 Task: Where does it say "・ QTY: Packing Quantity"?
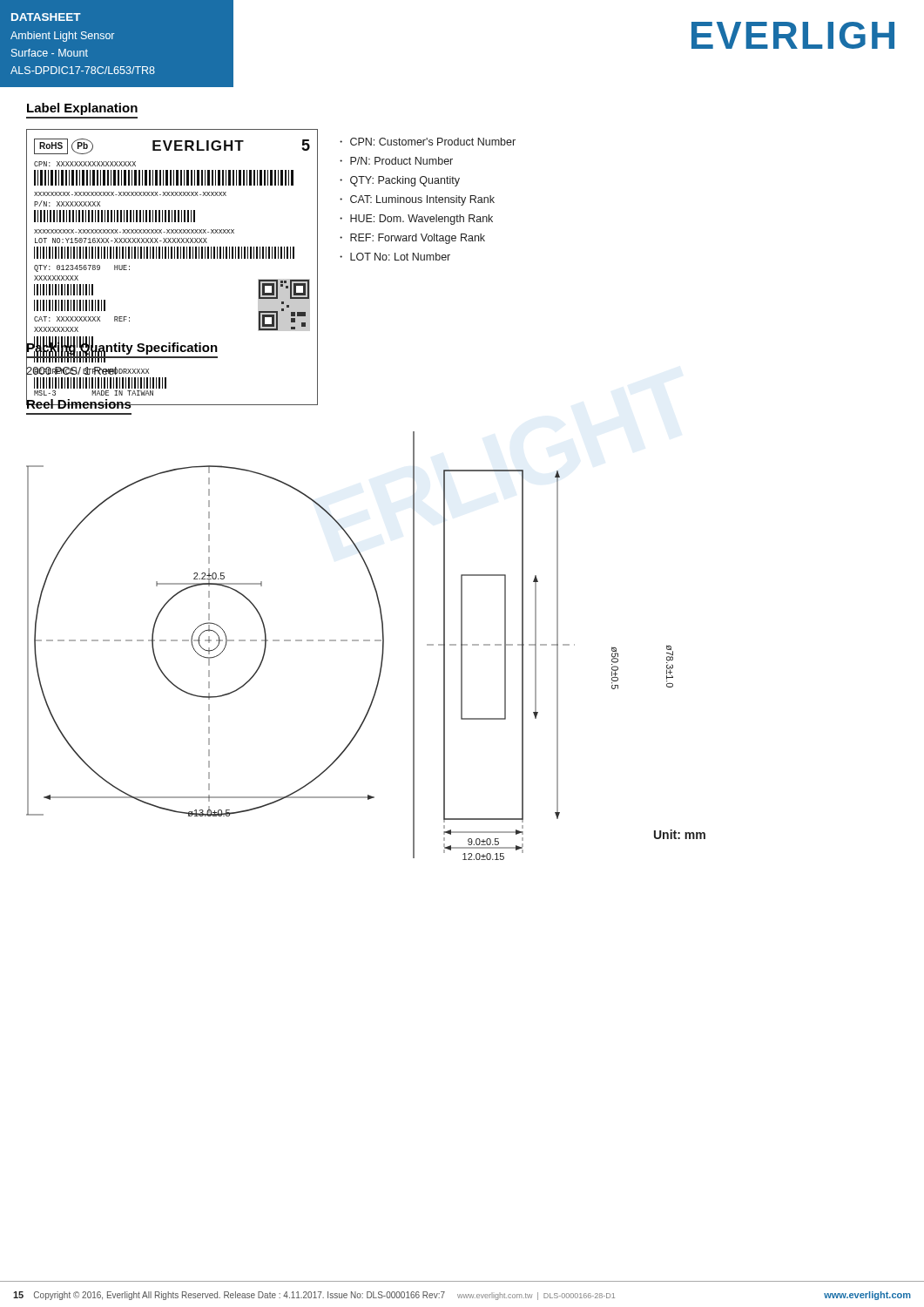coord(398,180)
